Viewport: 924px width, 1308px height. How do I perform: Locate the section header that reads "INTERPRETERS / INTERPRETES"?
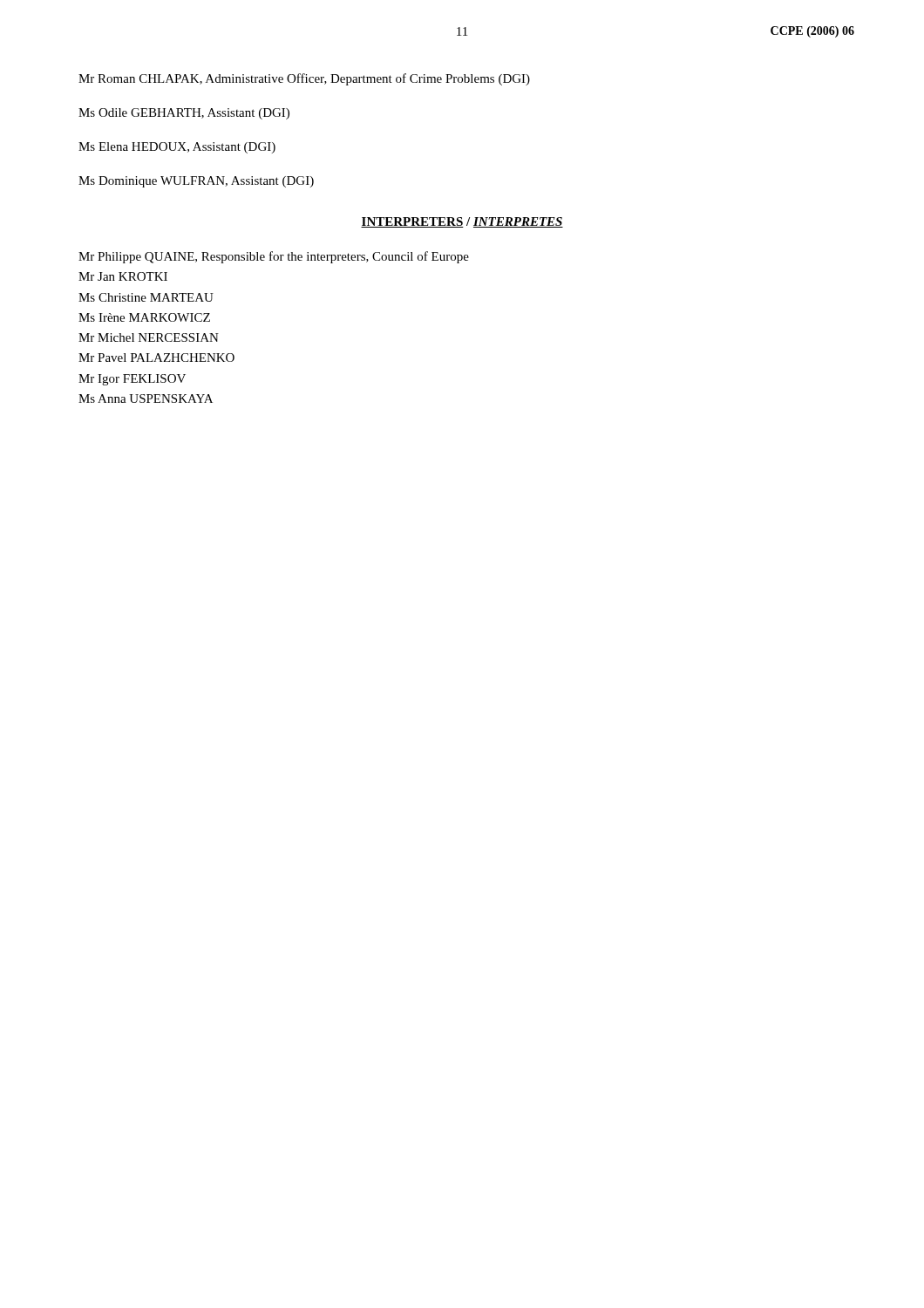[462, 222]
